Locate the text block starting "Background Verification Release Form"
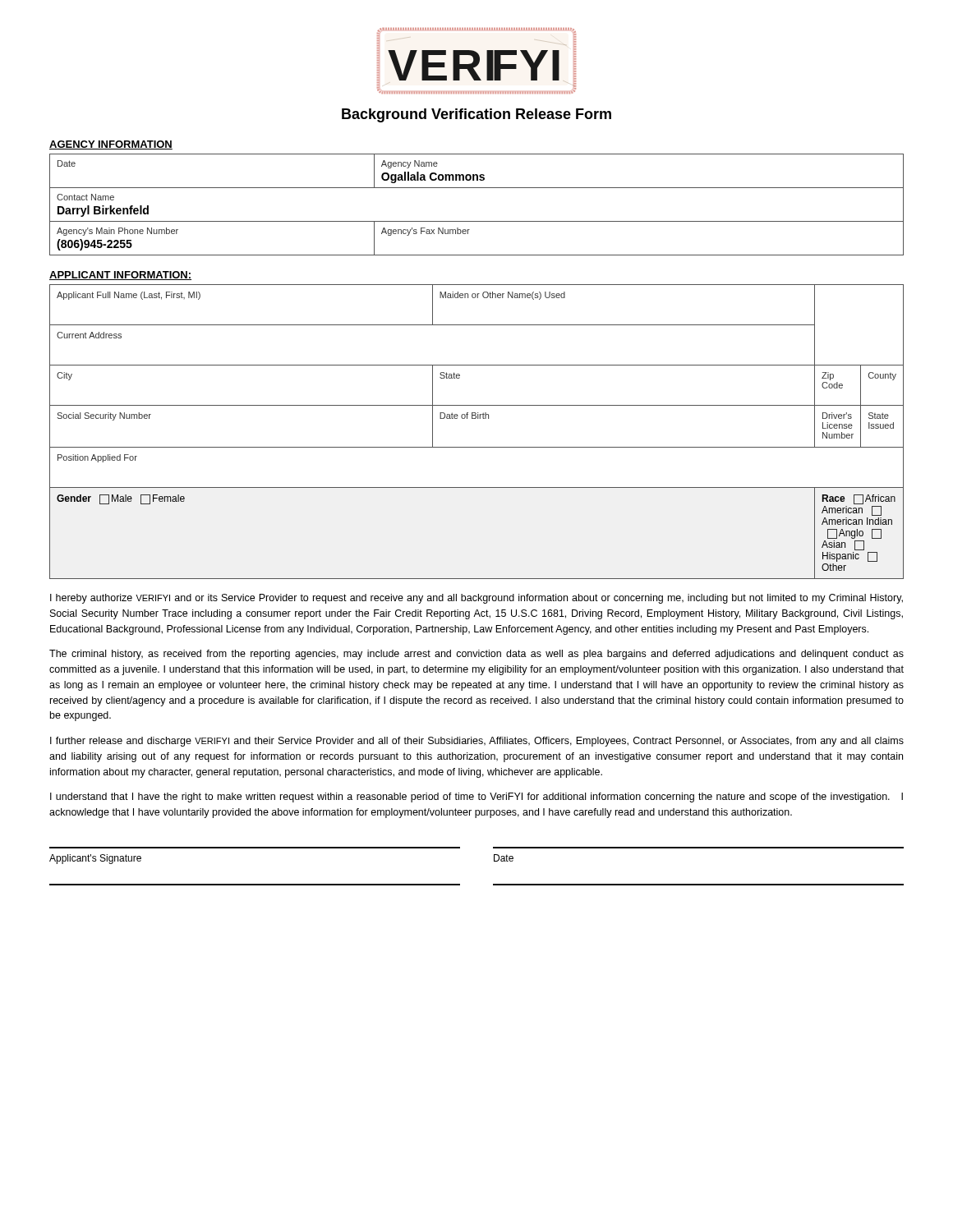Screen dimensions: 1232x953 pos(476,114)
